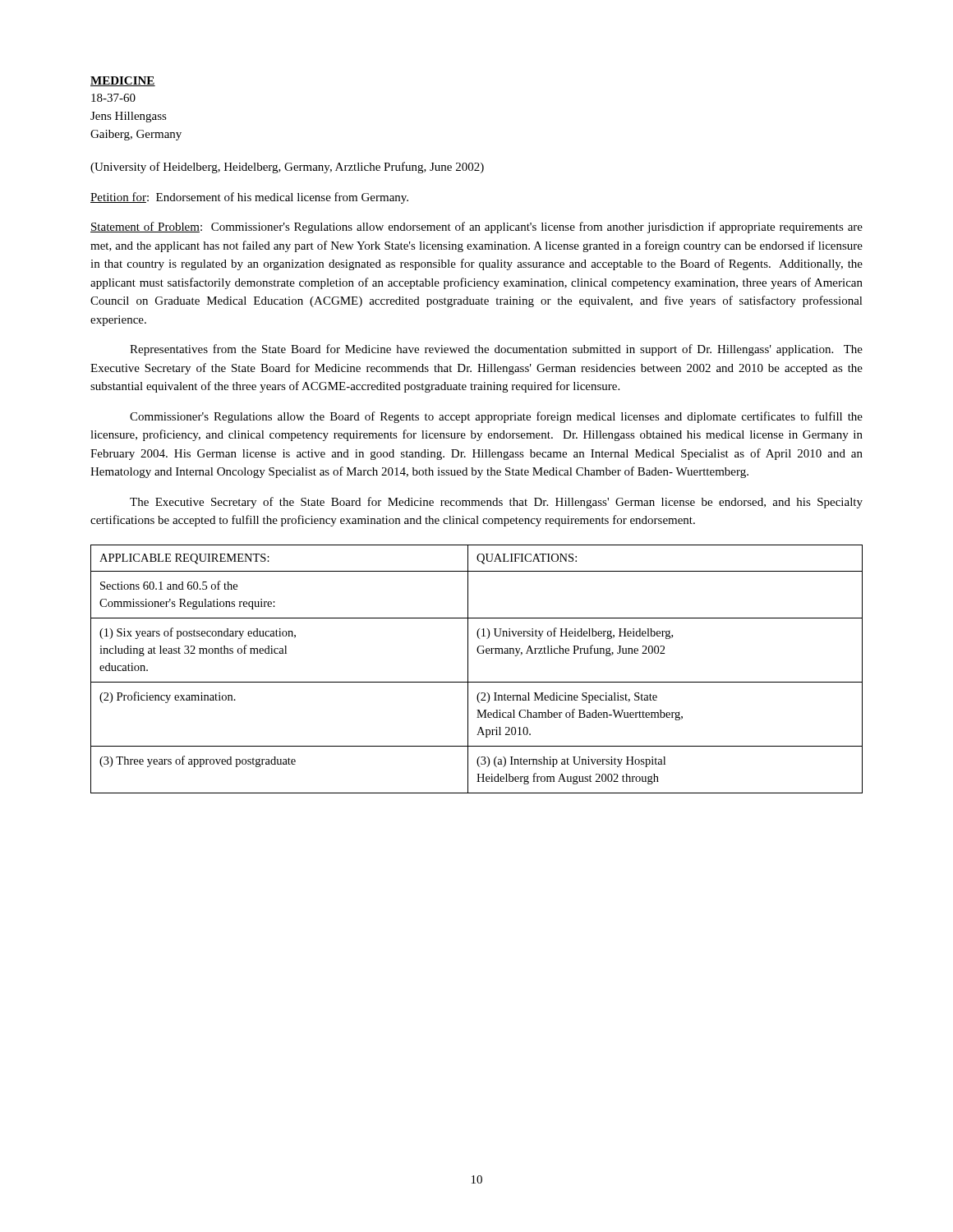Locate the text block that says "The Executive Secretary of the"
953x1232 pixels.
(x=476, y=511)
